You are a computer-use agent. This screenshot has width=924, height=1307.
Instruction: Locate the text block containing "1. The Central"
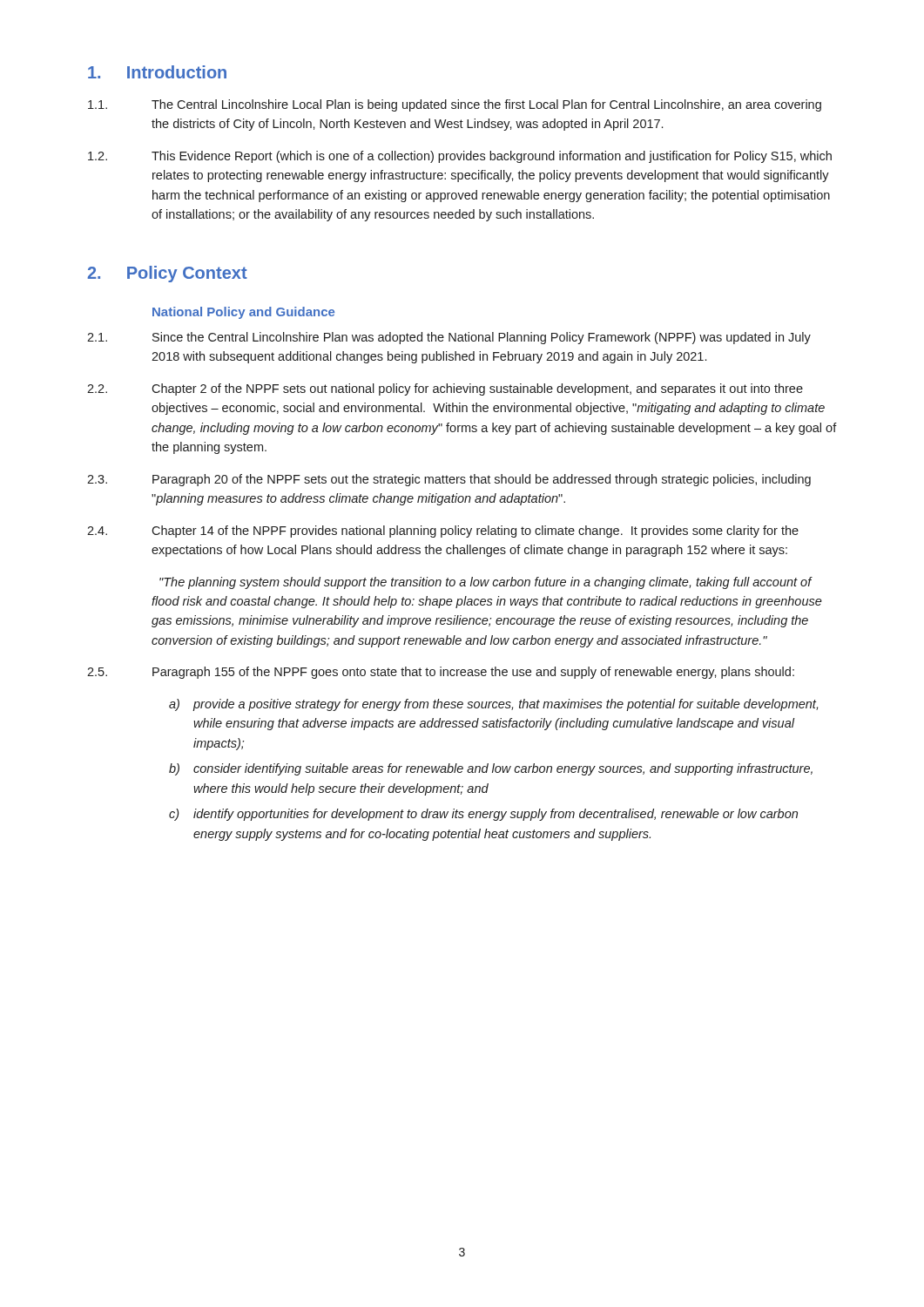(x=462, y=115)
